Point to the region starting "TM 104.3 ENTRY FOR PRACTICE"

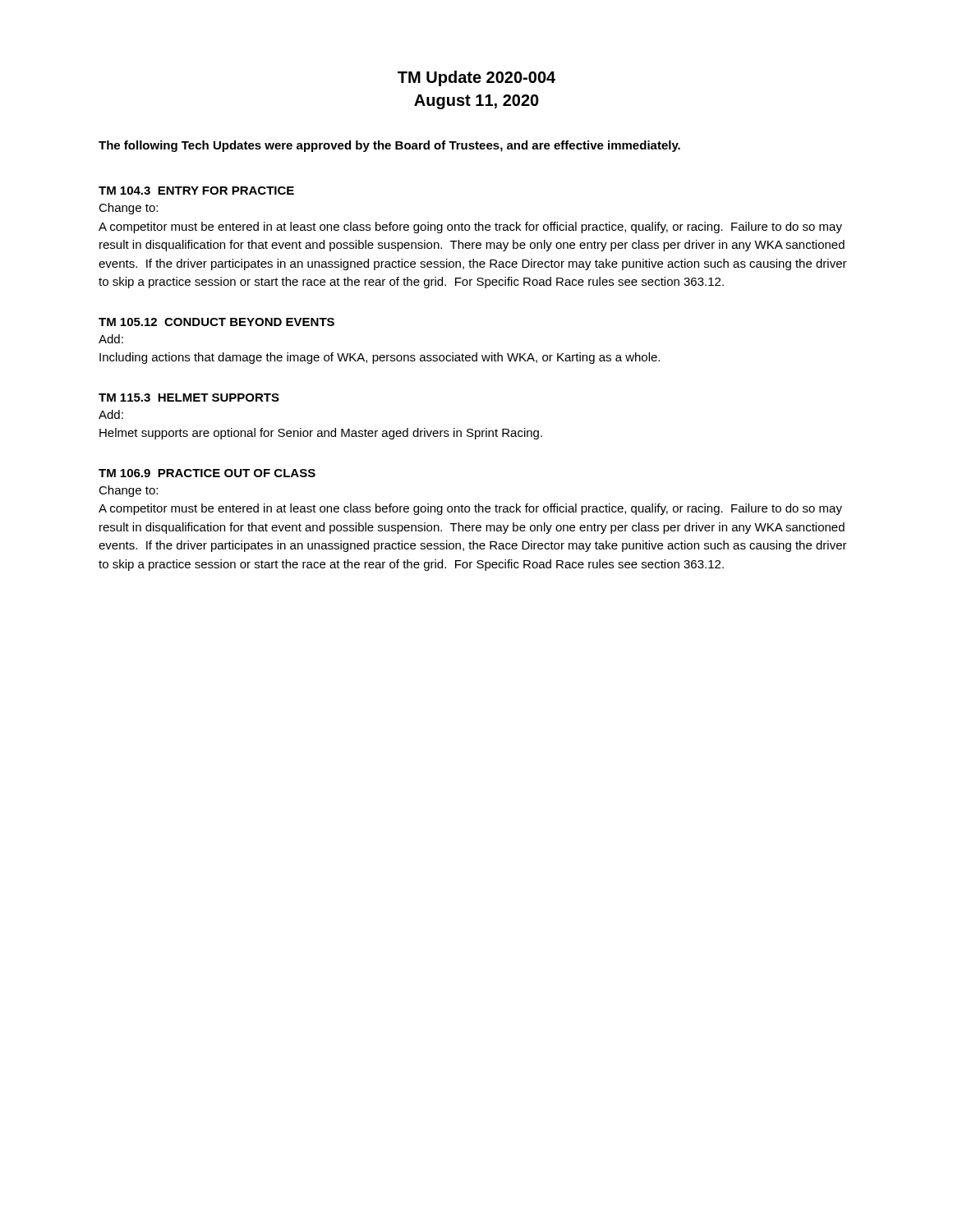196,190
